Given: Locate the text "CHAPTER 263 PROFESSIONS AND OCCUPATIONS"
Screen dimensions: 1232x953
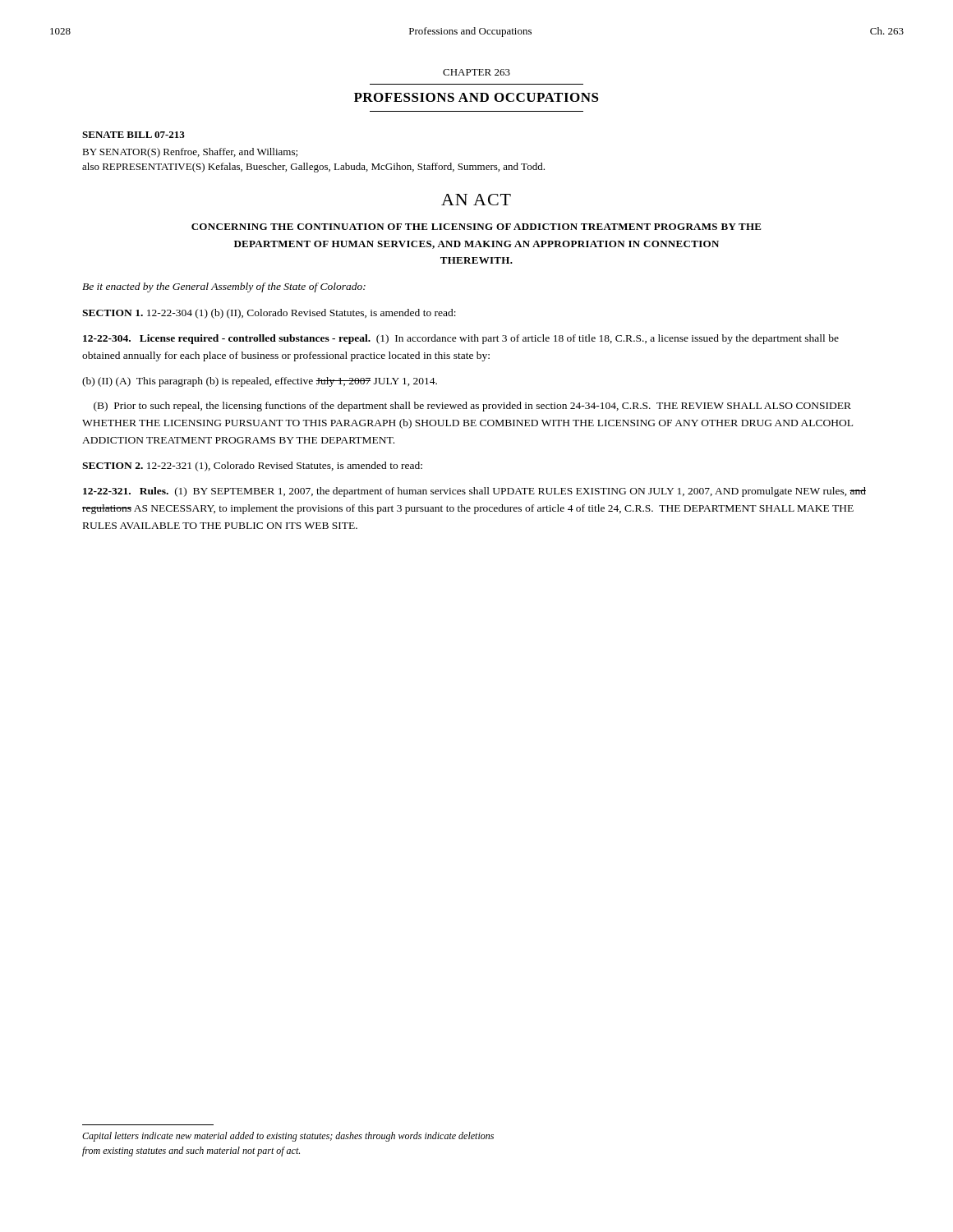Looking at the screenshot, I should (x=476, y=89).
